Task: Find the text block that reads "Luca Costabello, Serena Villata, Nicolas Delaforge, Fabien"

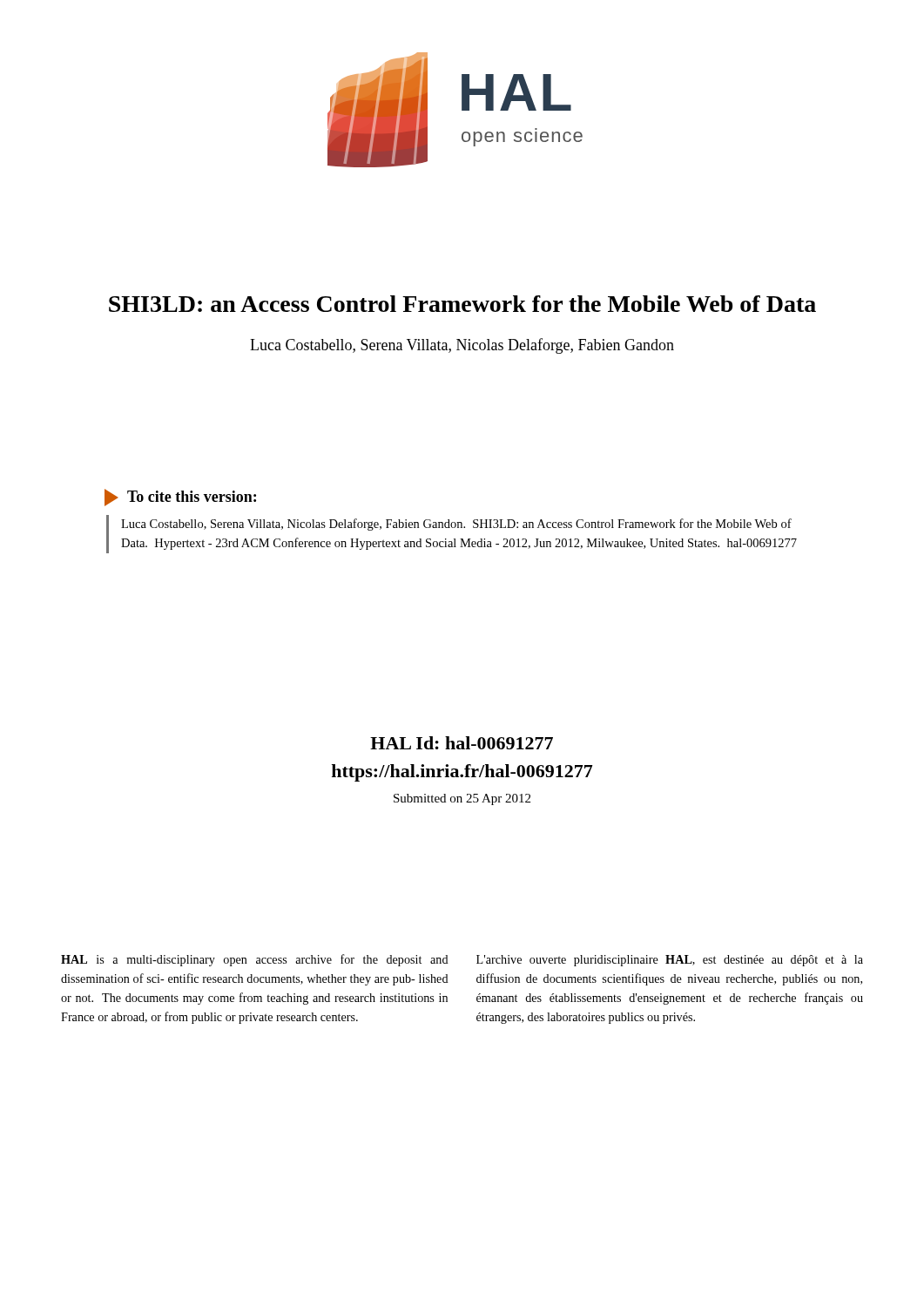Action: pyautogui.click(x=459, y=533)
